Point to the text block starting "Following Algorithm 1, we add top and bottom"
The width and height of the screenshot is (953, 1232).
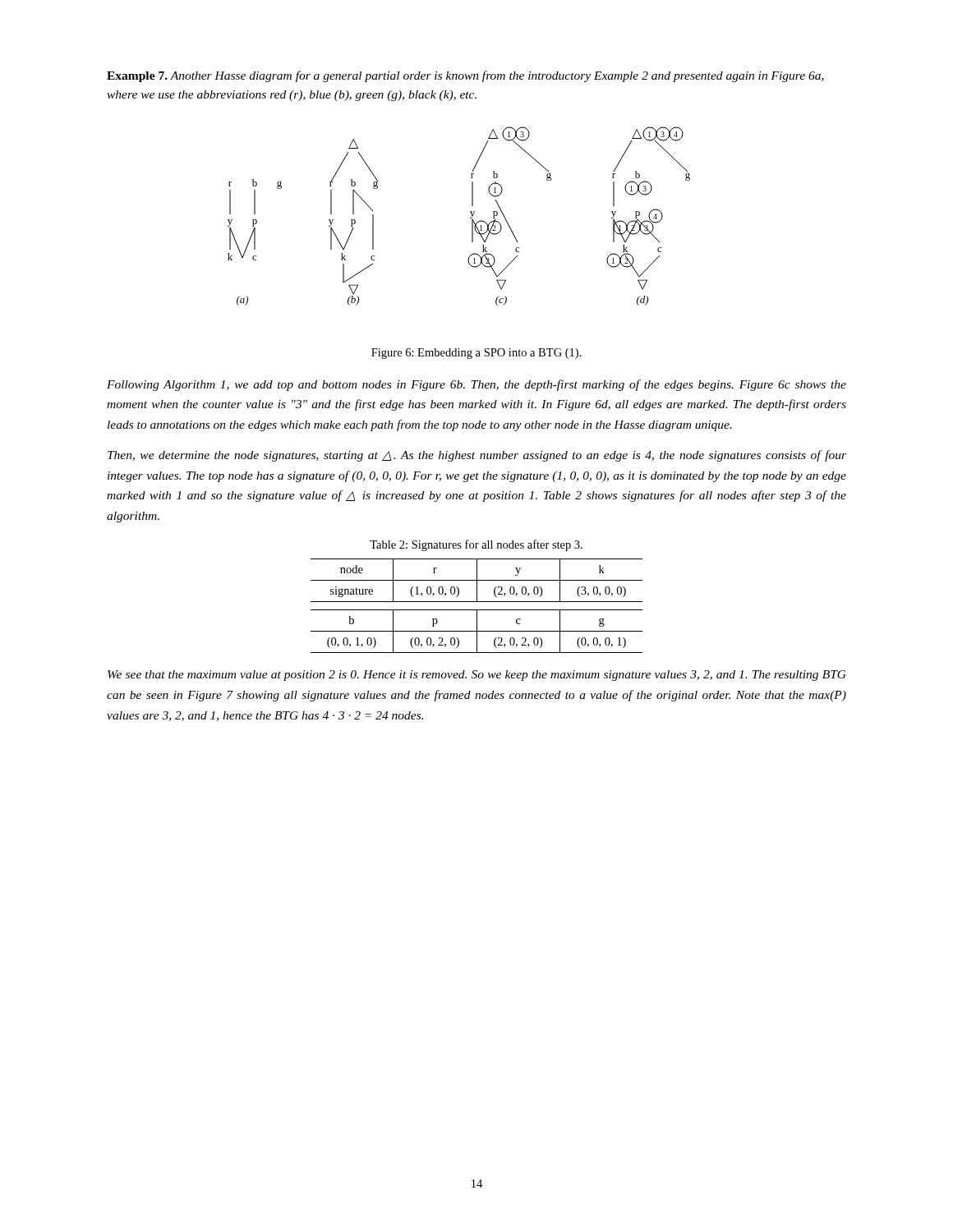click(476, 404)
